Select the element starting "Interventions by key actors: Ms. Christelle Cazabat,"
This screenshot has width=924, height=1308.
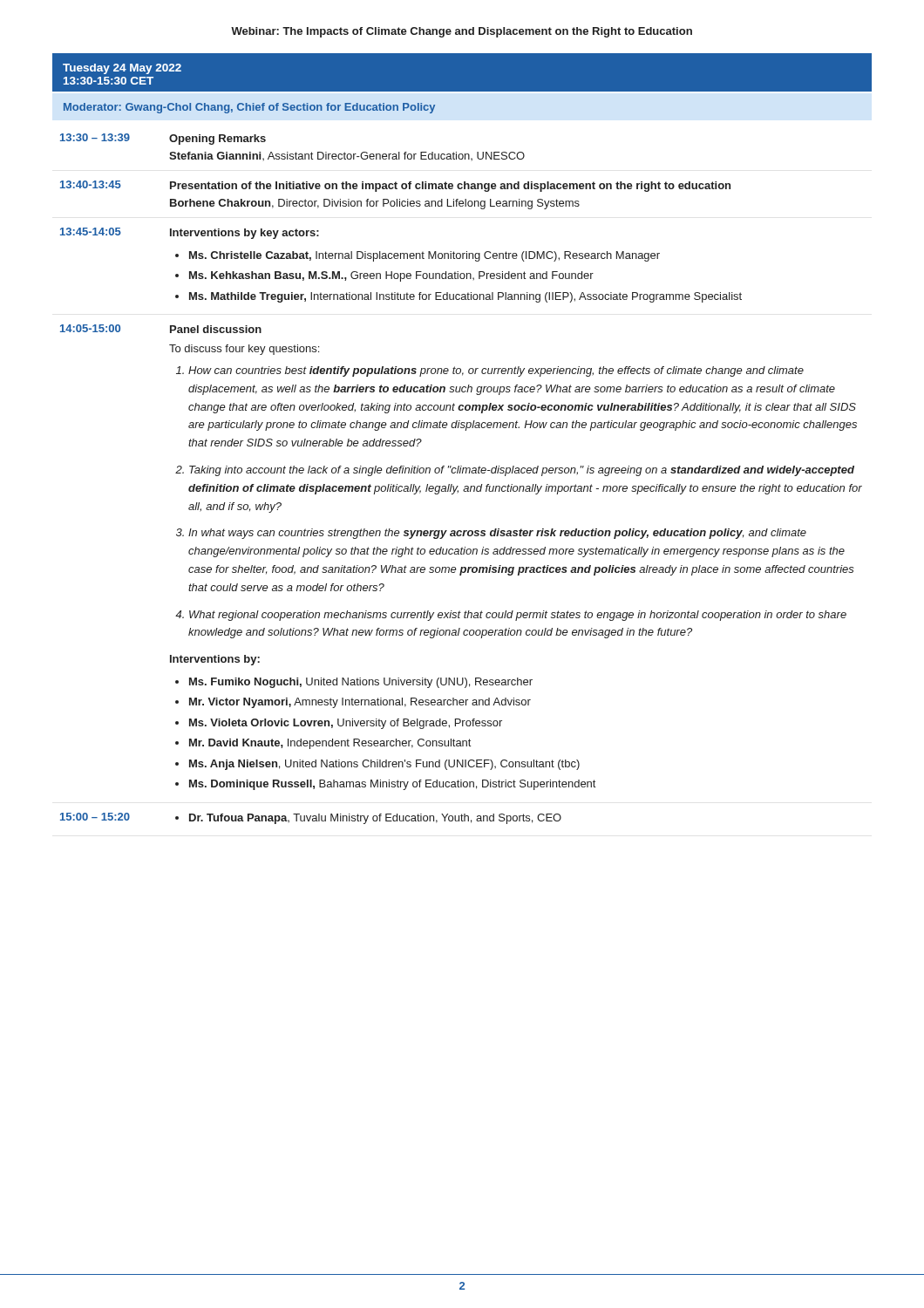pyautogui.click(x=517, y=264)
